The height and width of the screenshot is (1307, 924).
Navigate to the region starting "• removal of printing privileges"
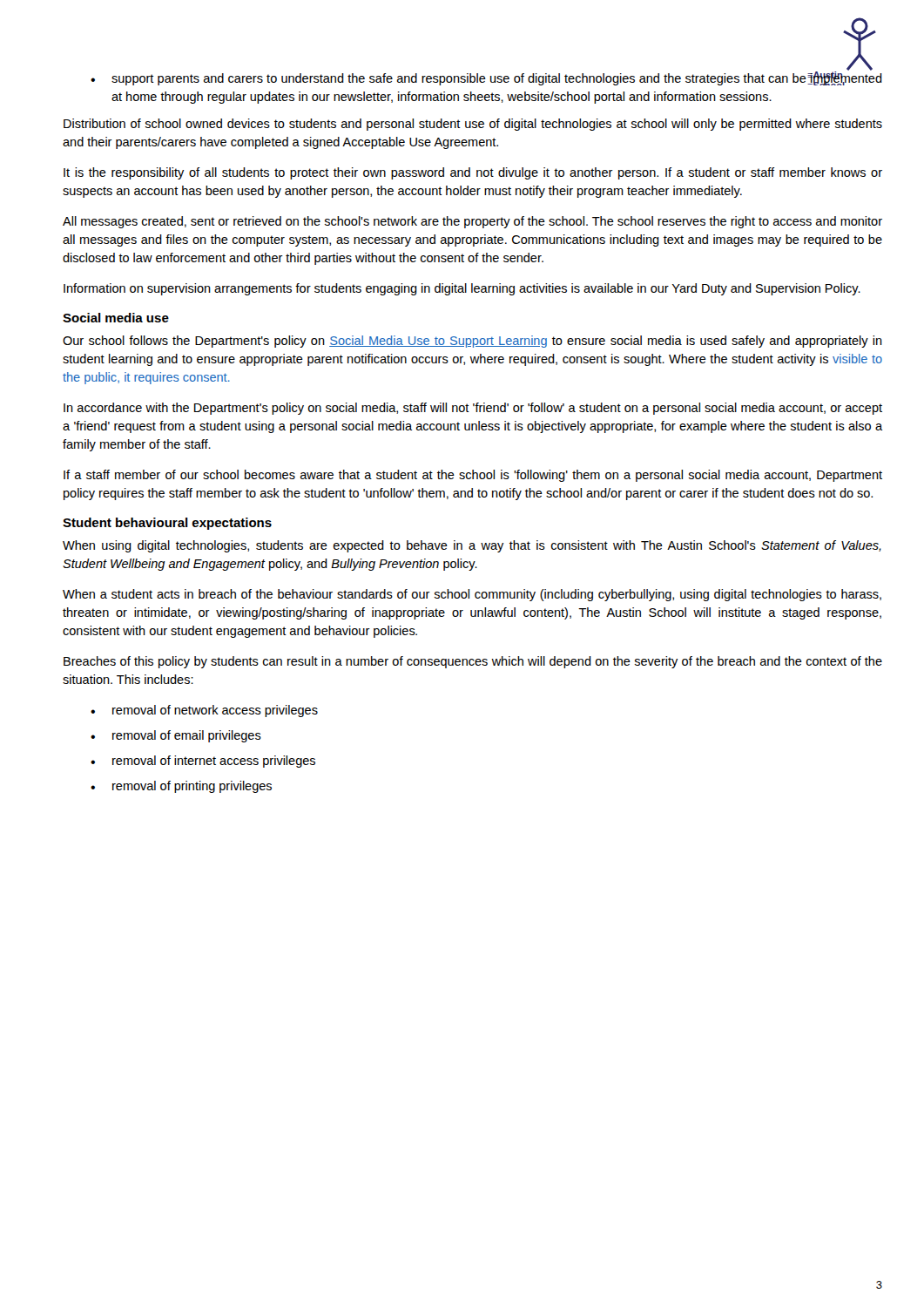click(x=181, y=787)
